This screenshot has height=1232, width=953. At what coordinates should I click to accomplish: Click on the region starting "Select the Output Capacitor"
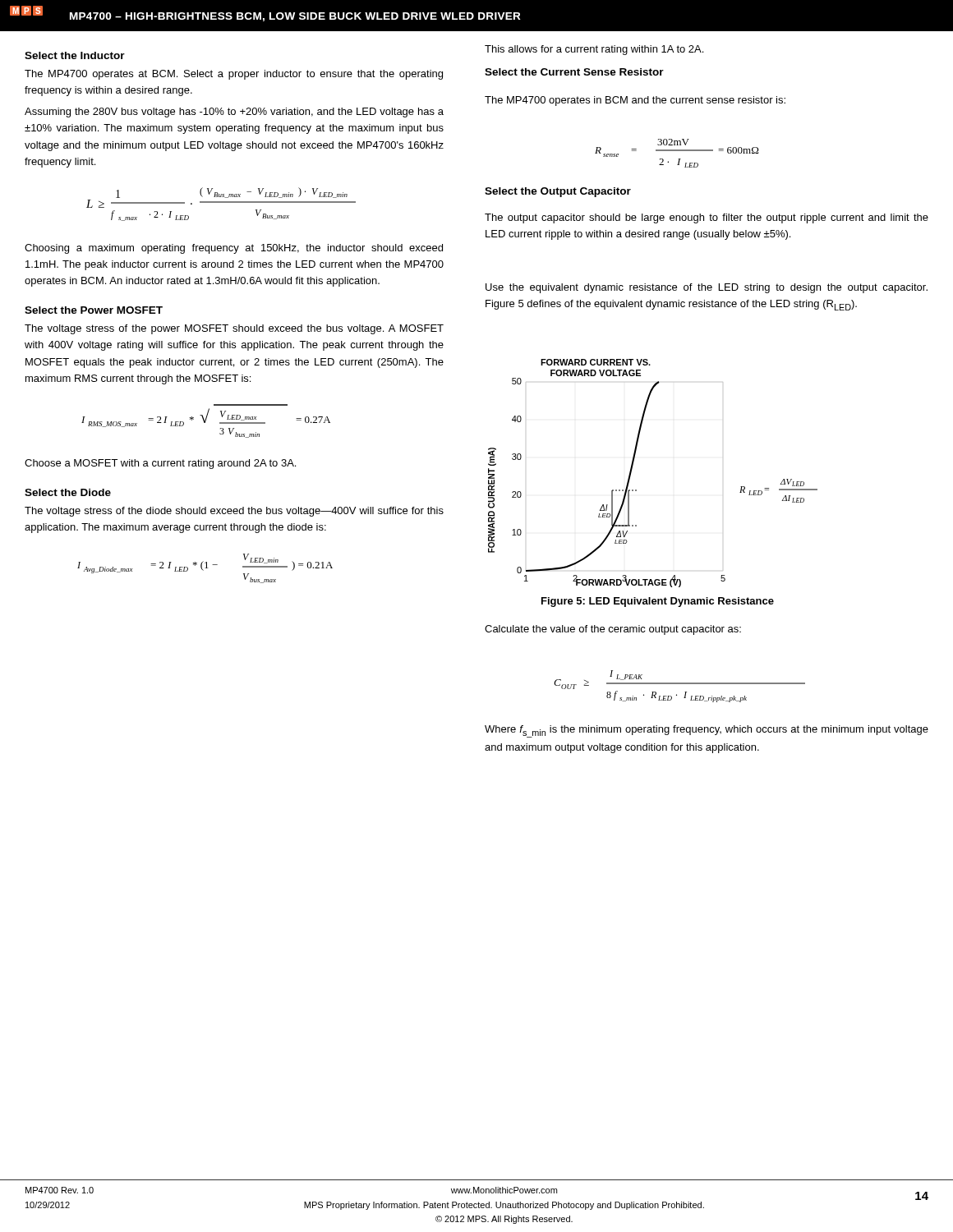point(558,191)
